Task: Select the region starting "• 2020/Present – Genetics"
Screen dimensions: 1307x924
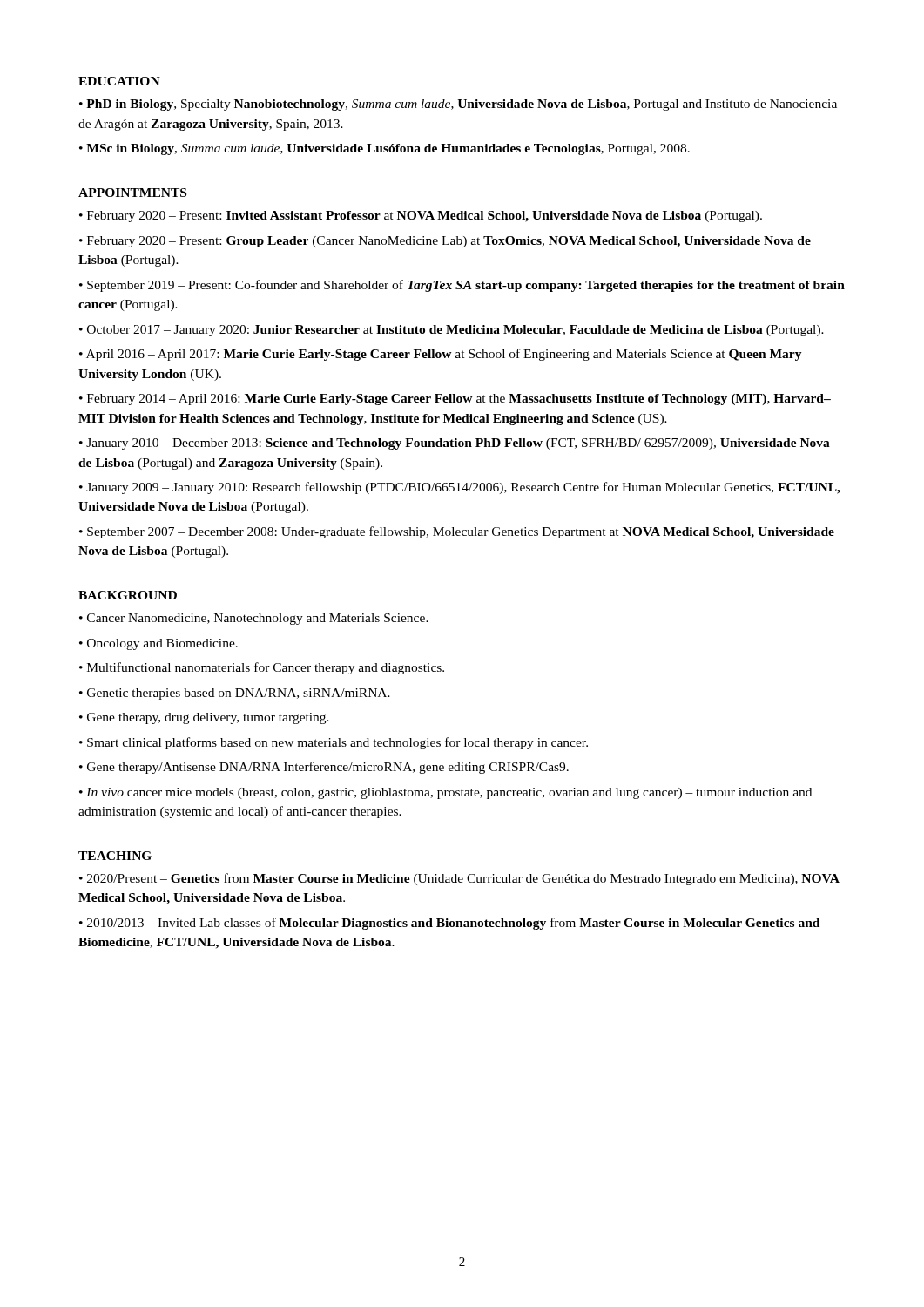Action: tap(459, 888)
